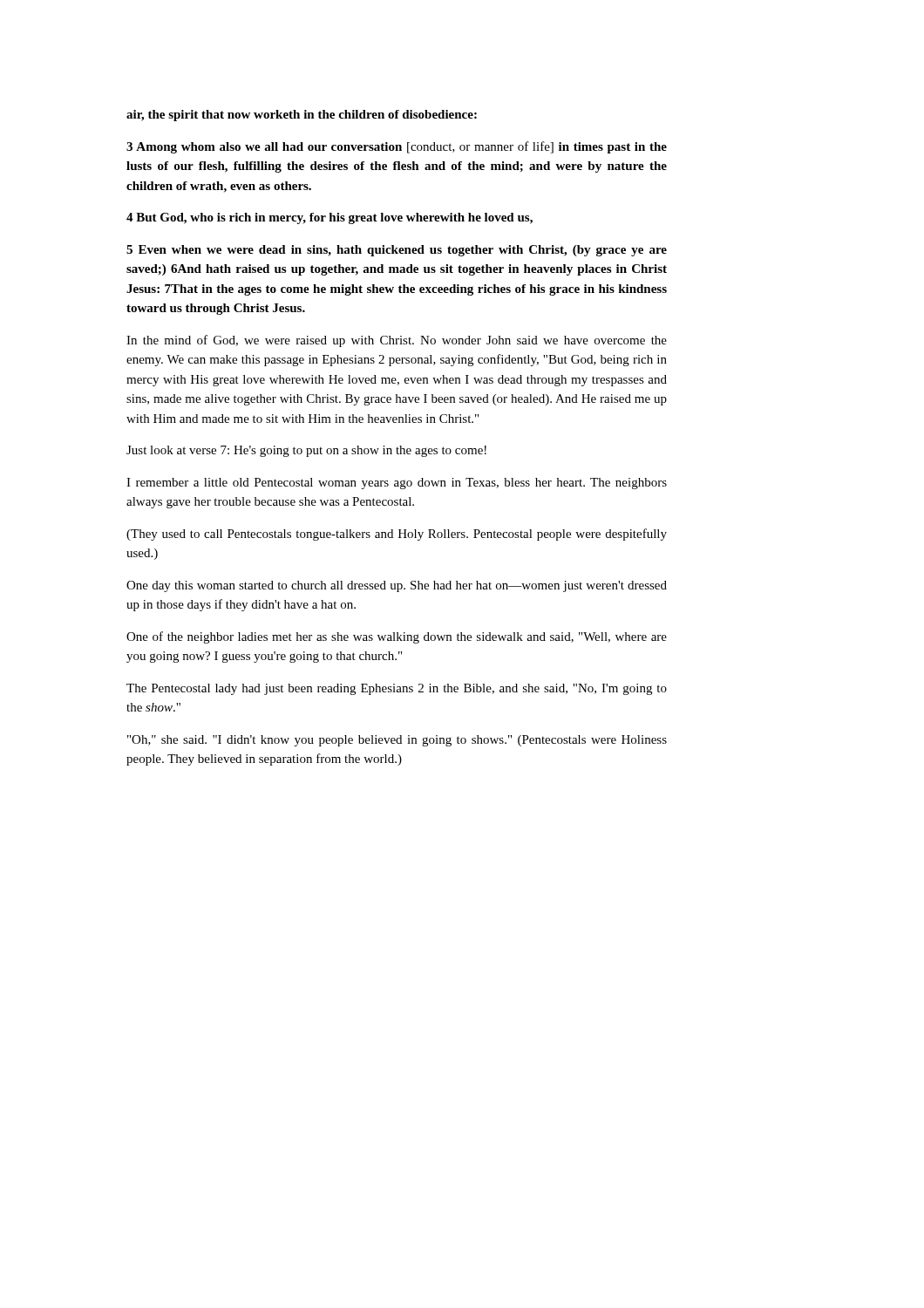Find the text block containing "5 Even when we were dead in sins,"
924x1308 pixels.
[x=397, y=278]
